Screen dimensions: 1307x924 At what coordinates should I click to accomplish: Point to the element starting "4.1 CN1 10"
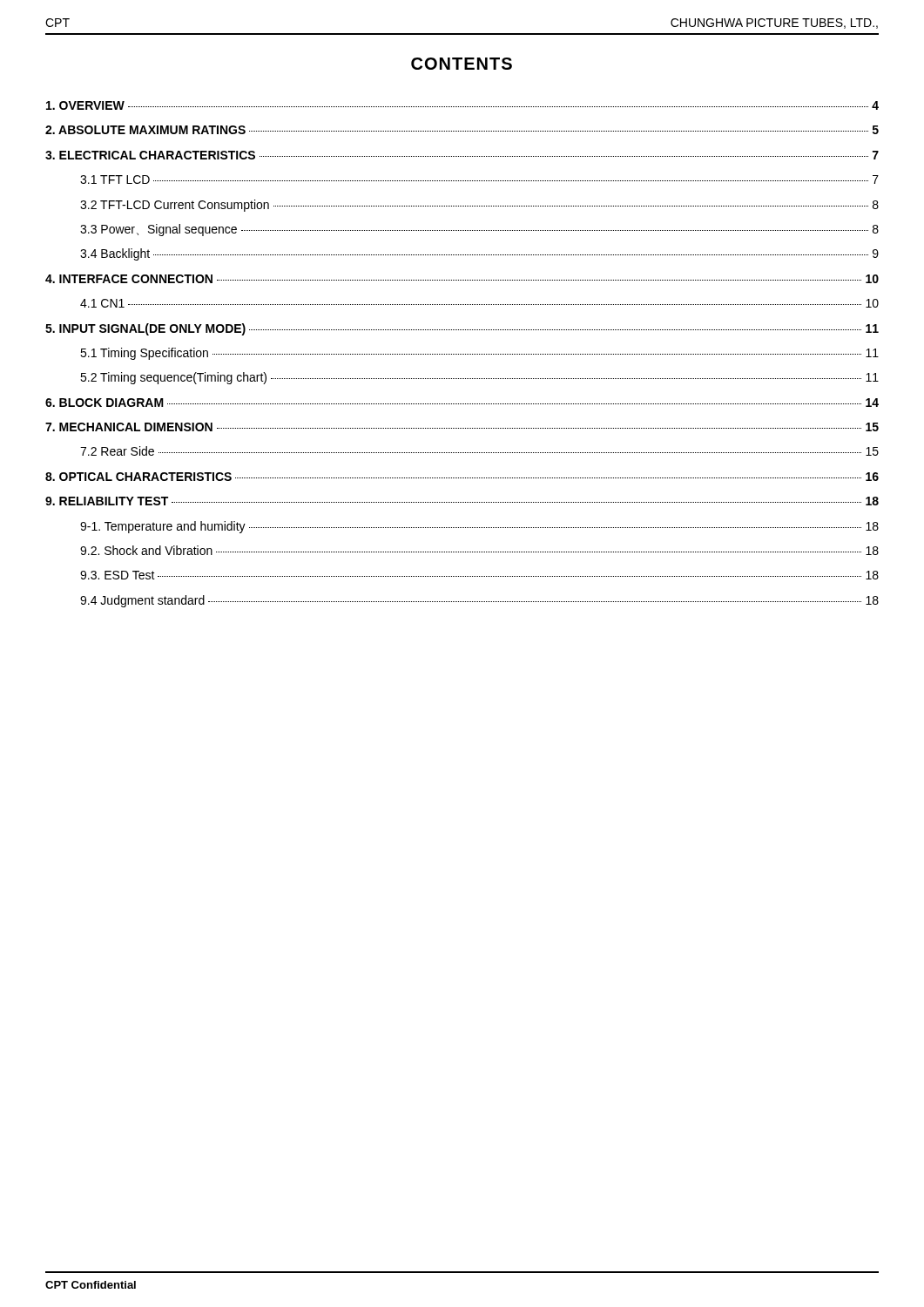(479, 304)
